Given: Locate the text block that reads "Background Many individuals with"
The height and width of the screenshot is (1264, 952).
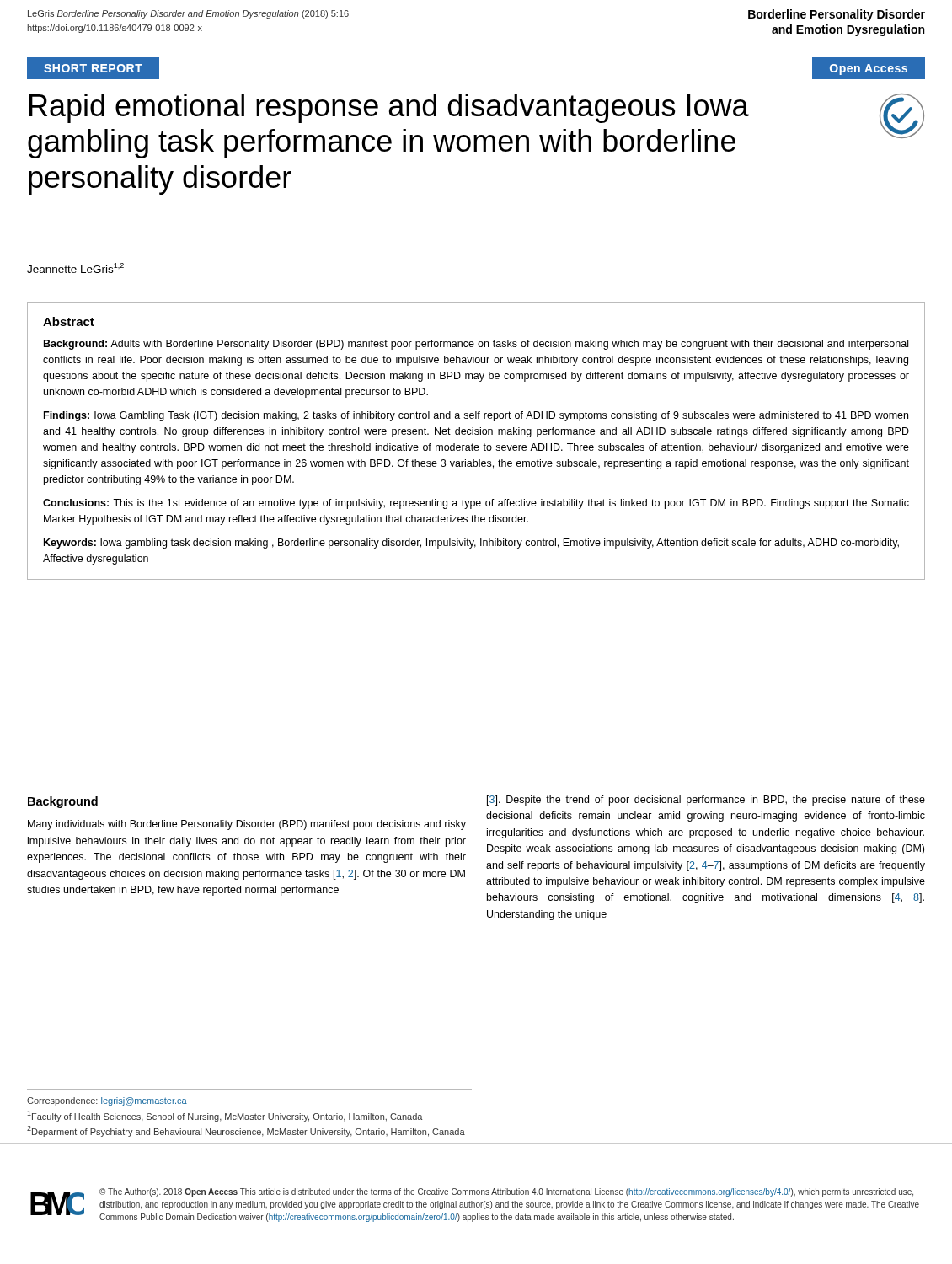Looking at the screenshot, I should (246, 844).
